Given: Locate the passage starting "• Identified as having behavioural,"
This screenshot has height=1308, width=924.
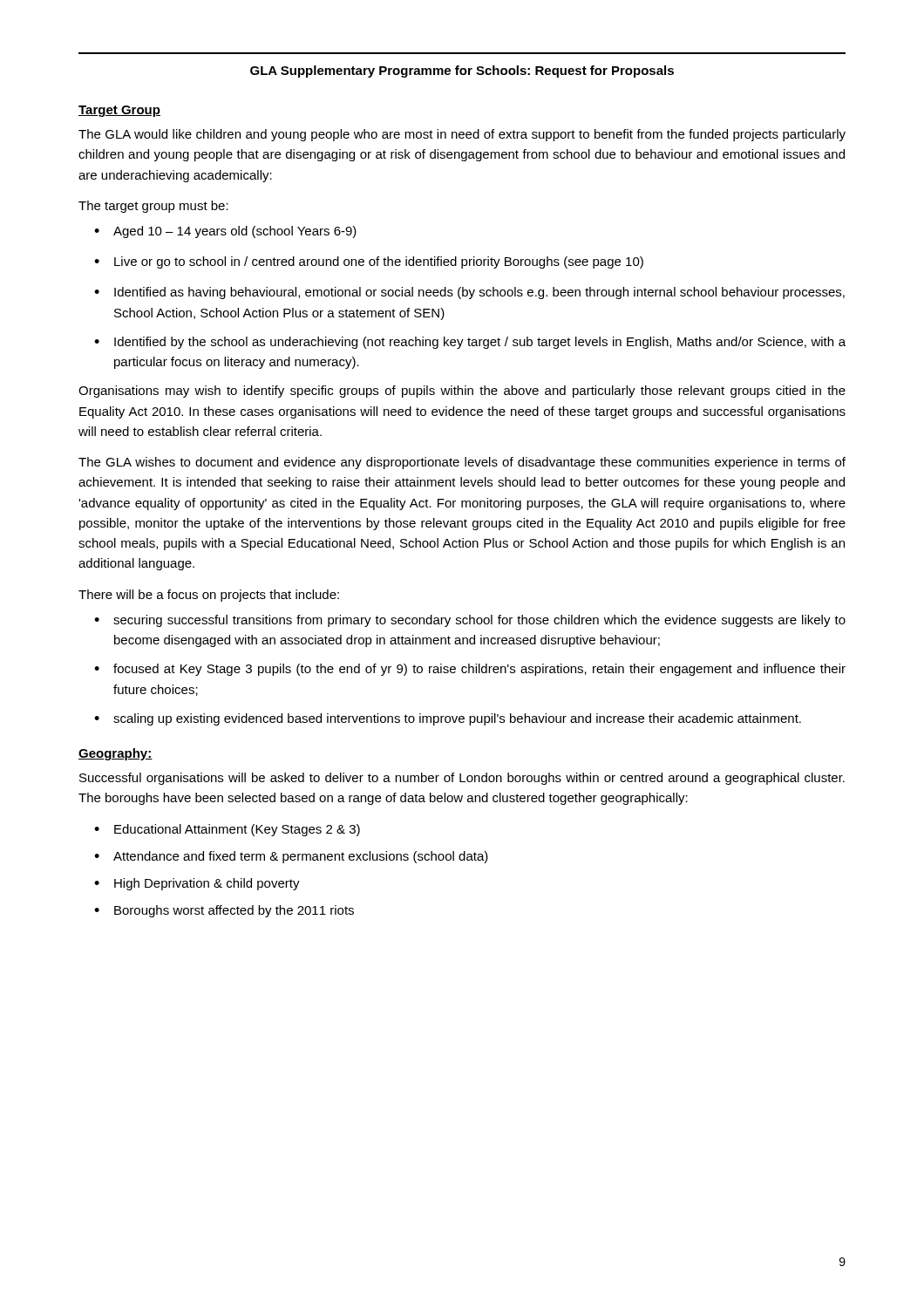Looking at the screenshot, I should click(470, 302).
